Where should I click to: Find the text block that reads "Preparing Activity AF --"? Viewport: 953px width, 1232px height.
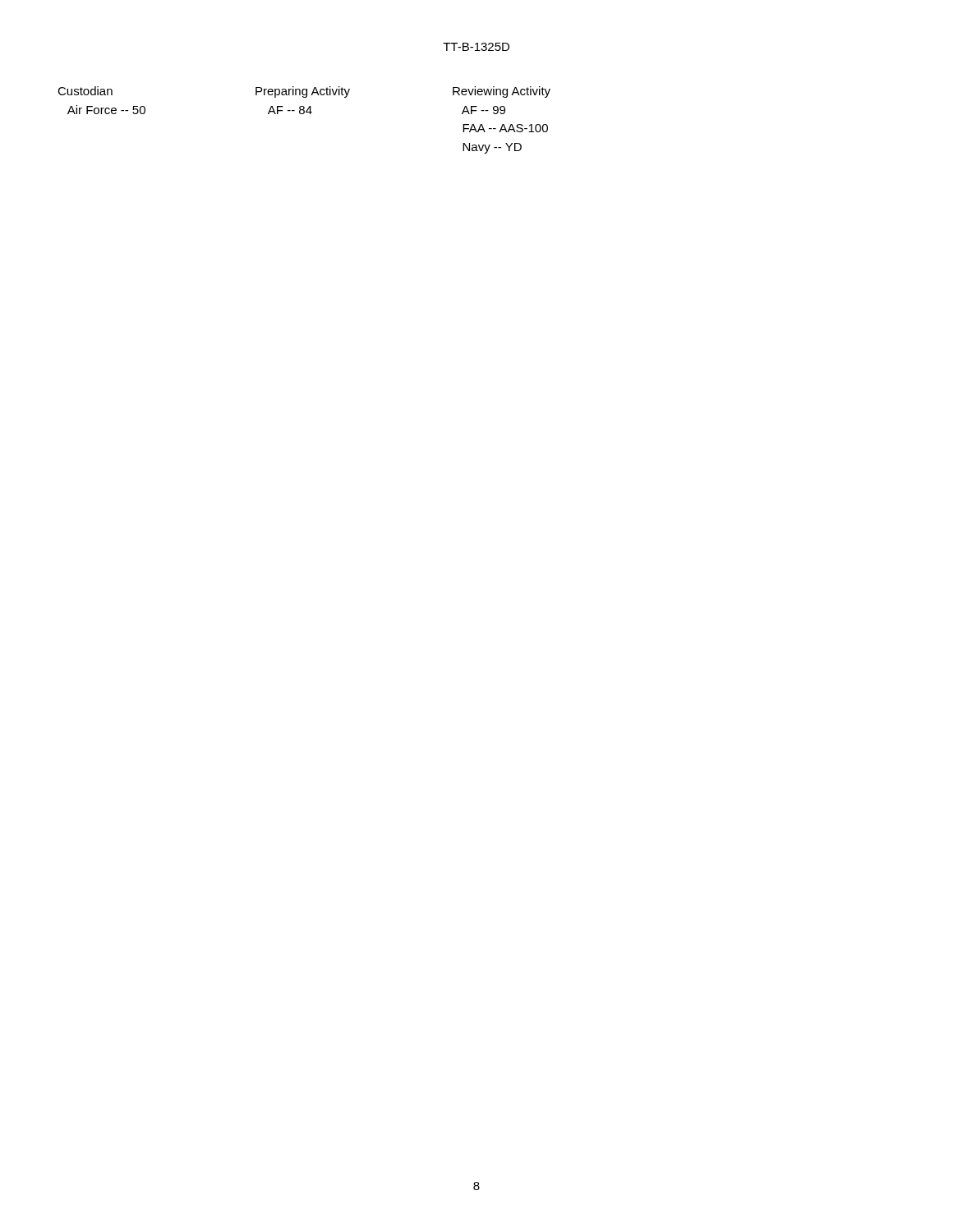[302, 100]
